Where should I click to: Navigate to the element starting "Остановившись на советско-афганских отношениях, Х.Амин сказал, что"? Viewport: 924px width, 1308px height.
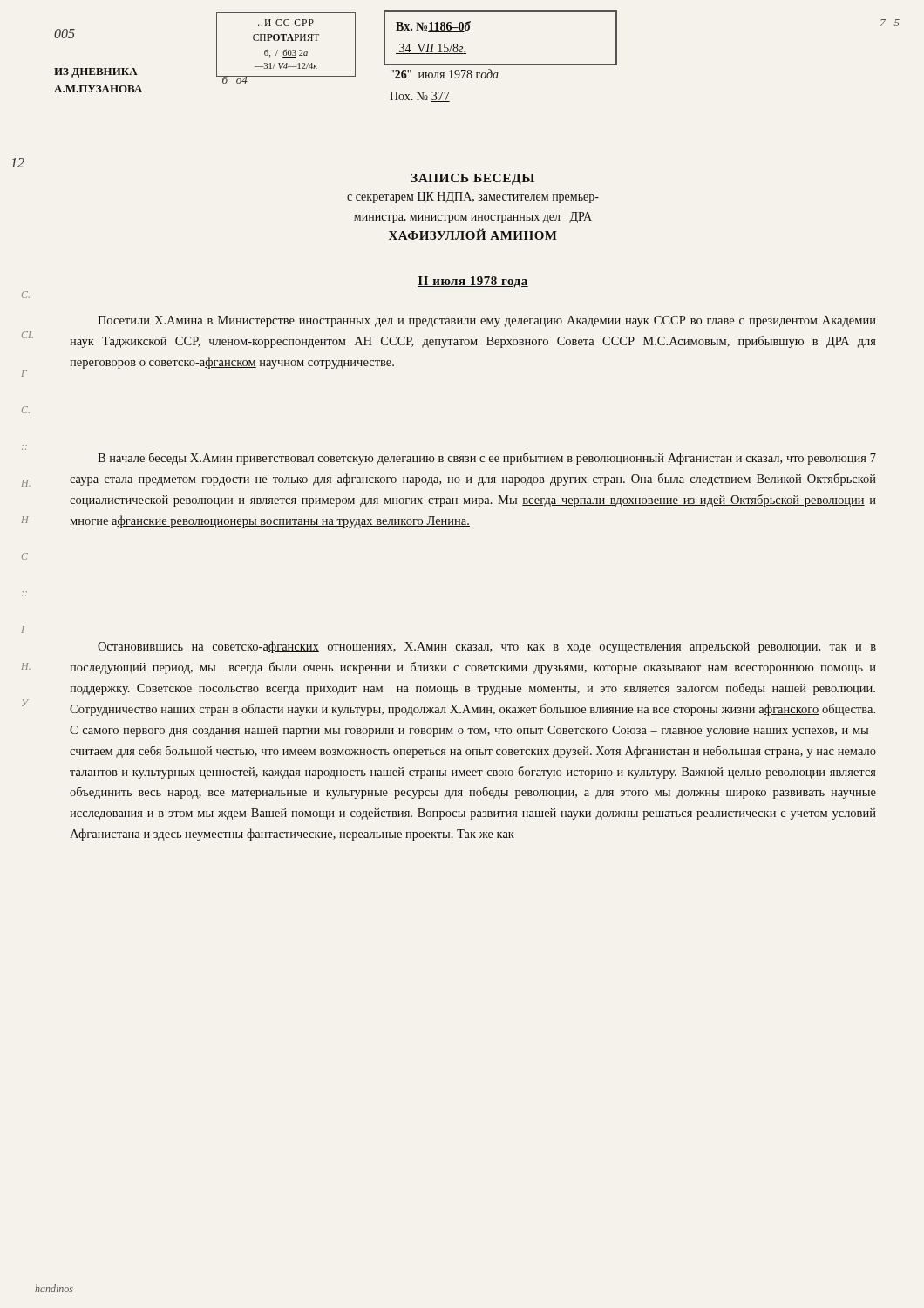click(473, 741)
